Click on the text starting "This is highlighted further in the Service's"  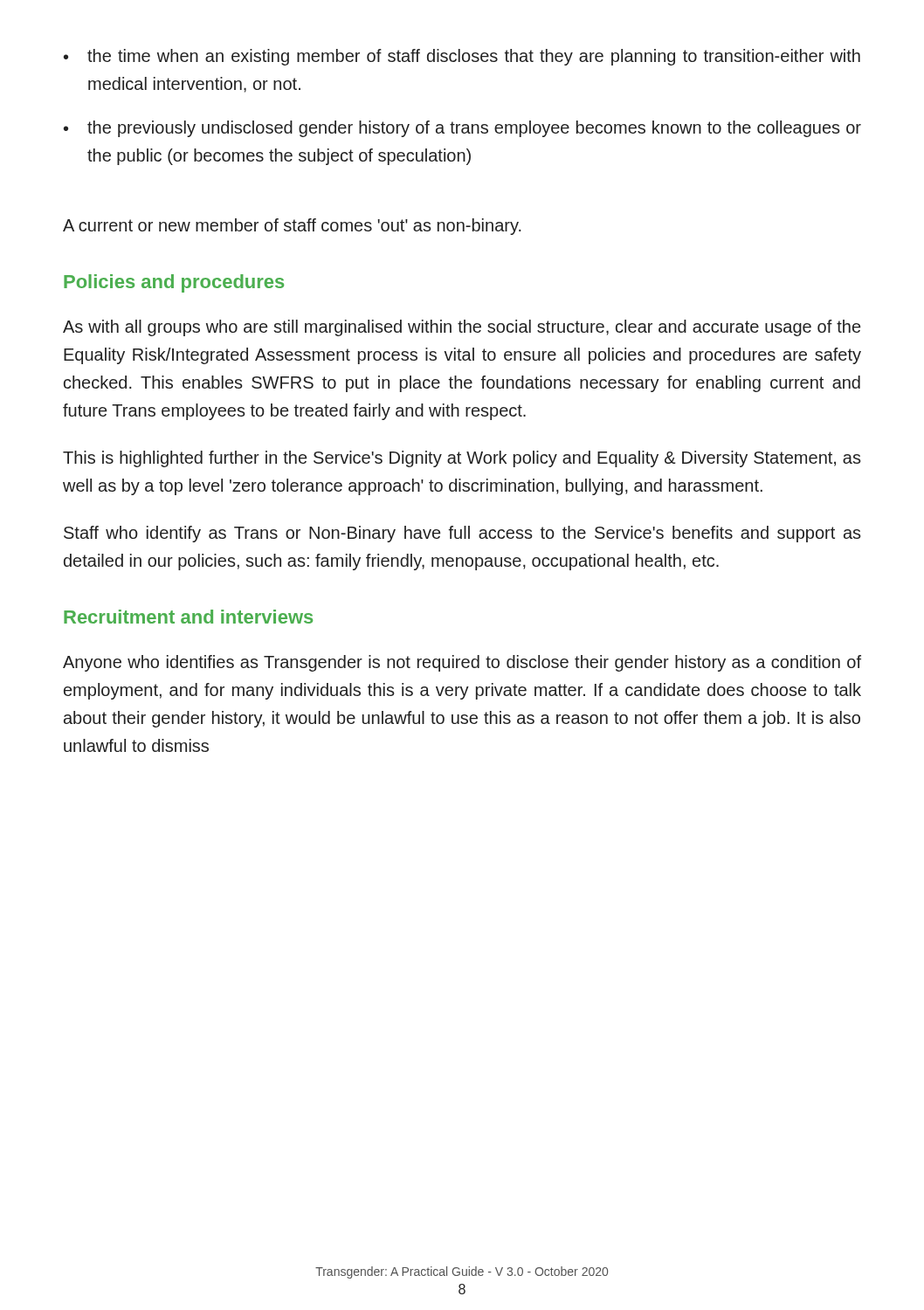pos(462,472)
